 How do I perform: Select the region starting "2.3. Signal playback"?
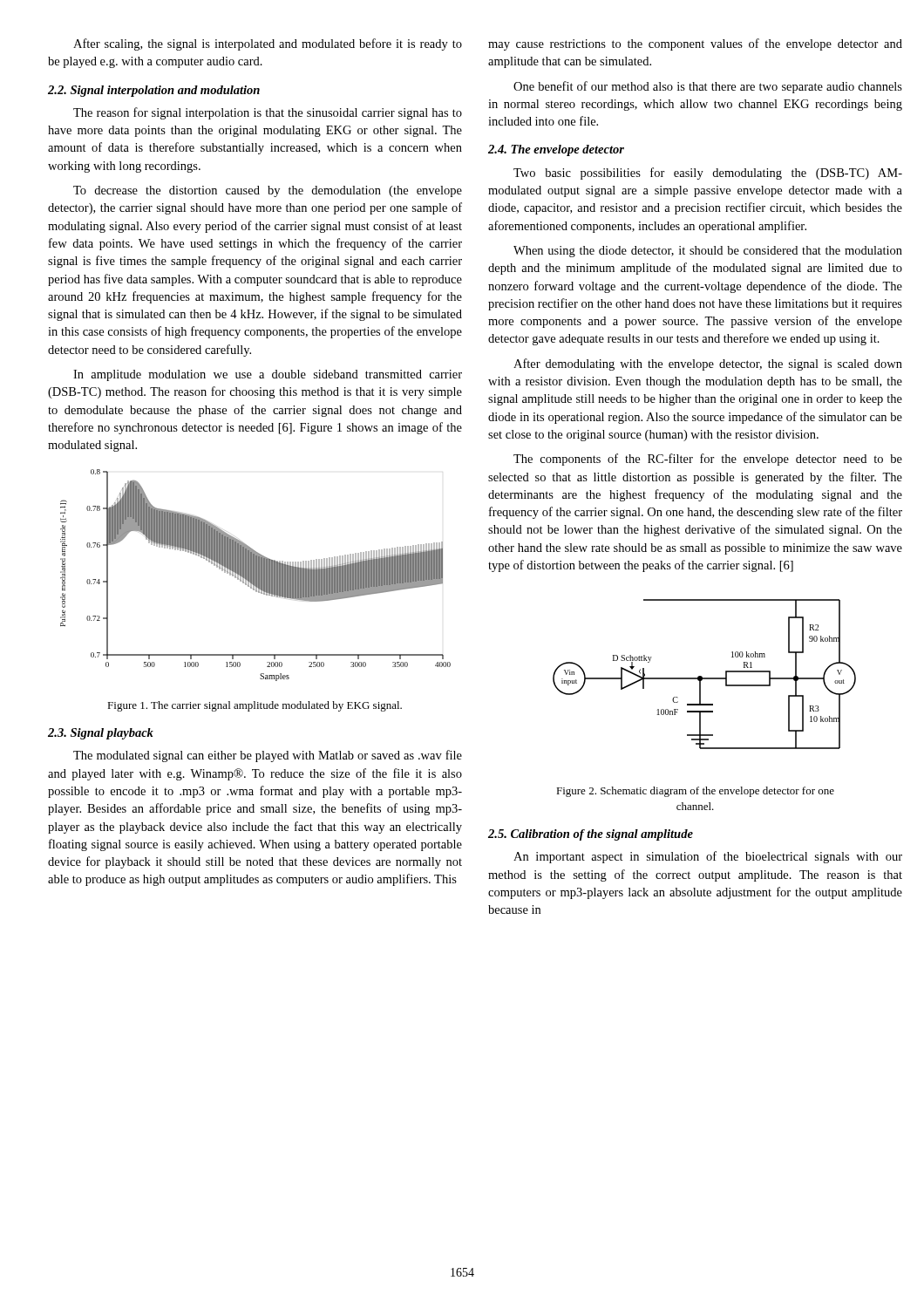tap(101, 732)
